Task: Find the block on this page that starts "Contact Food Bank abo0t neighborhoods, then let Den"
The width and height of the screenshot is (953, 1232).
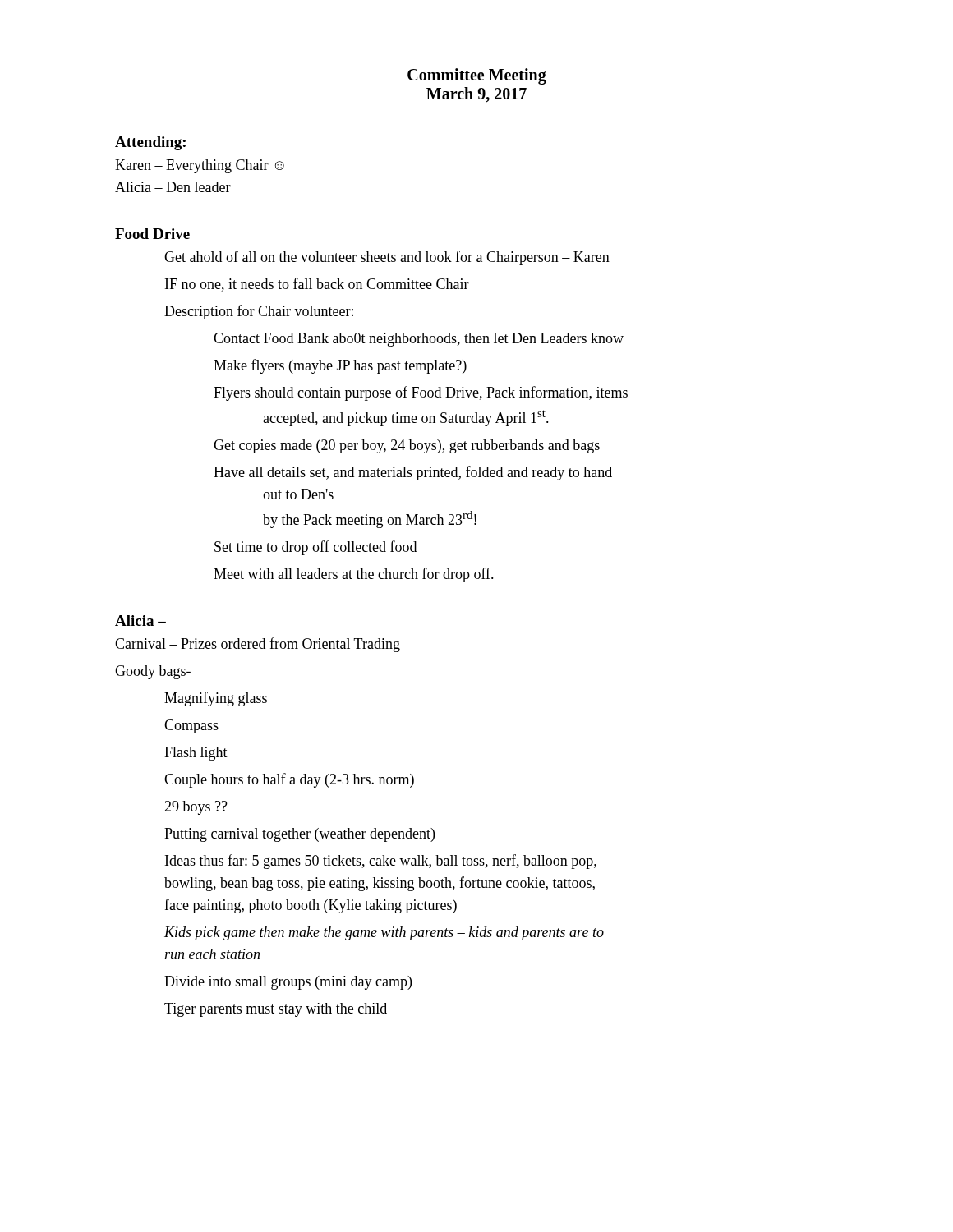Action: (419, 338)
